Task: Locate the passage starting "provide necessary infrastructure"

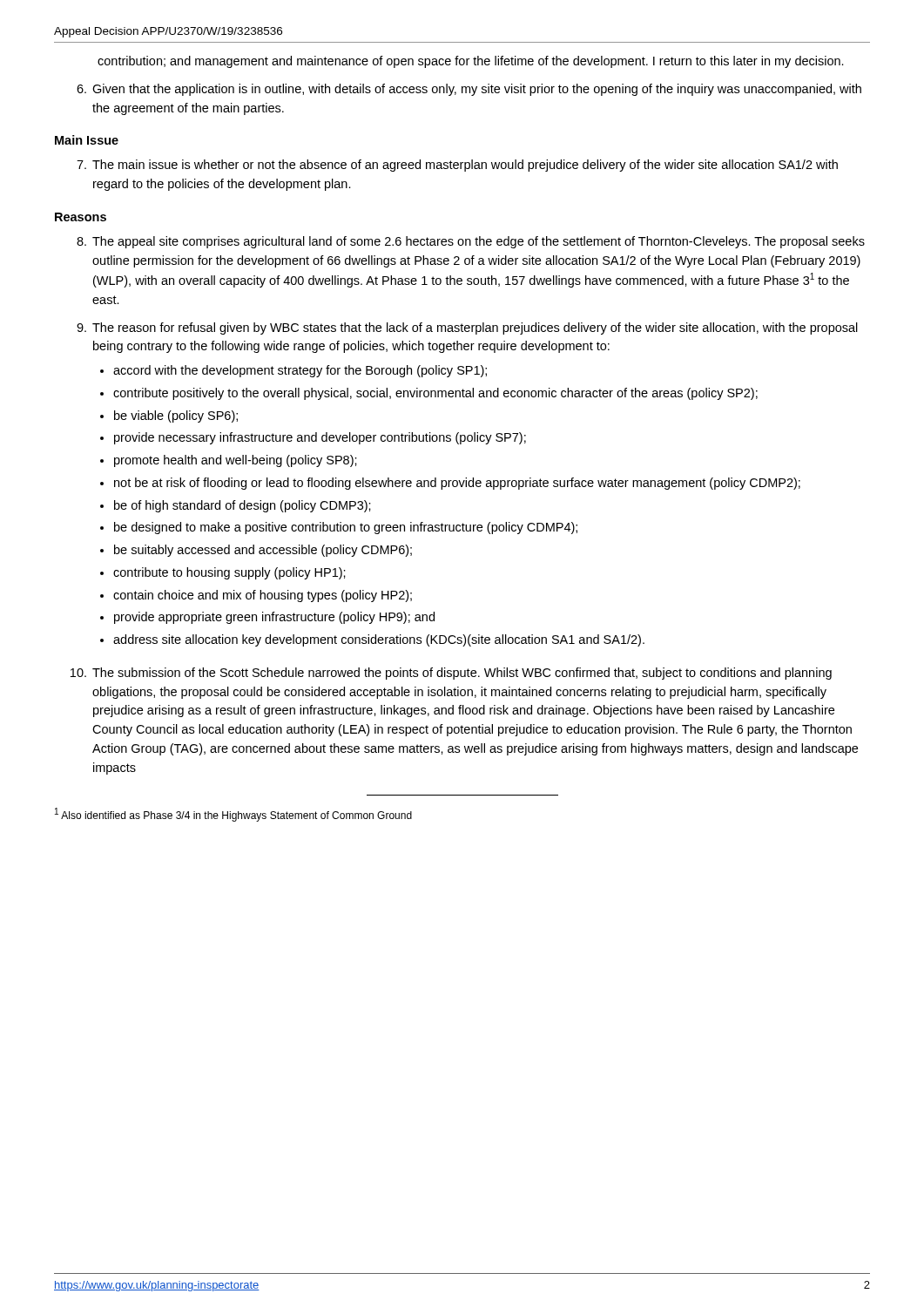Action: 320,438
